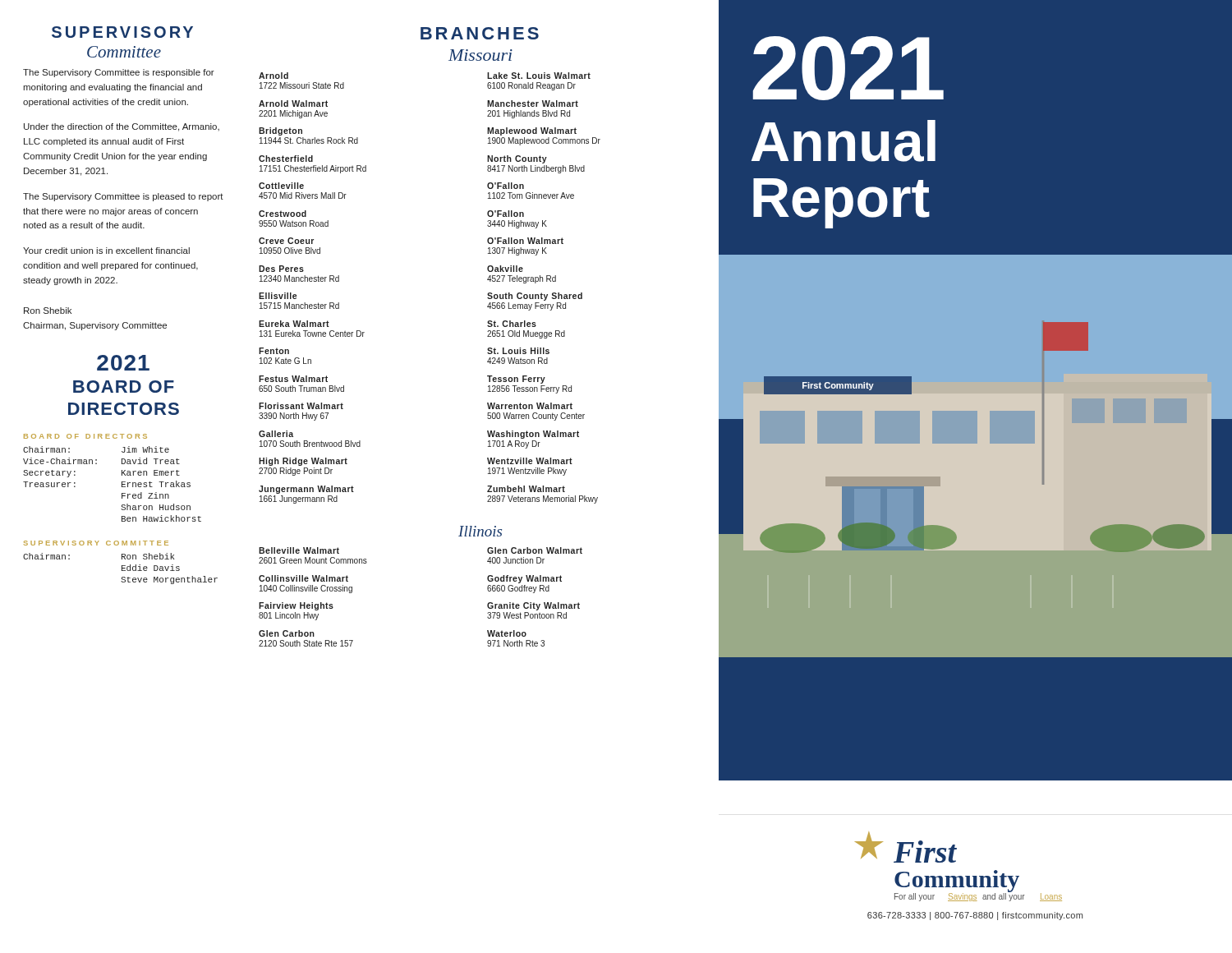1232x953 pixels.
Task: Locate the list item that says "Tesson Ferry 12856 Tesson Ferry"
Action: pos(516,380)
